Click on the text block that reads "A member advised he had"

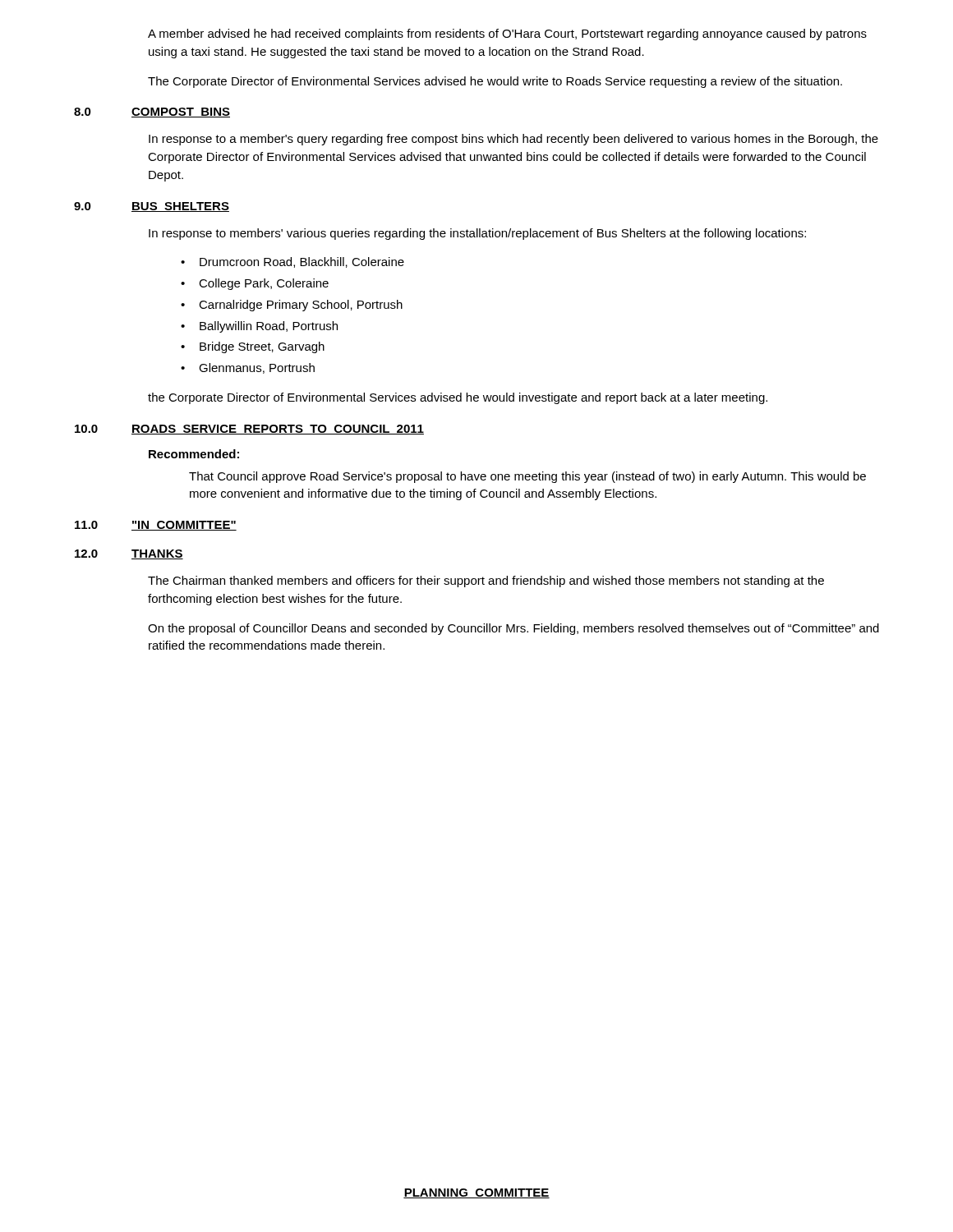(x=507, y=42)
